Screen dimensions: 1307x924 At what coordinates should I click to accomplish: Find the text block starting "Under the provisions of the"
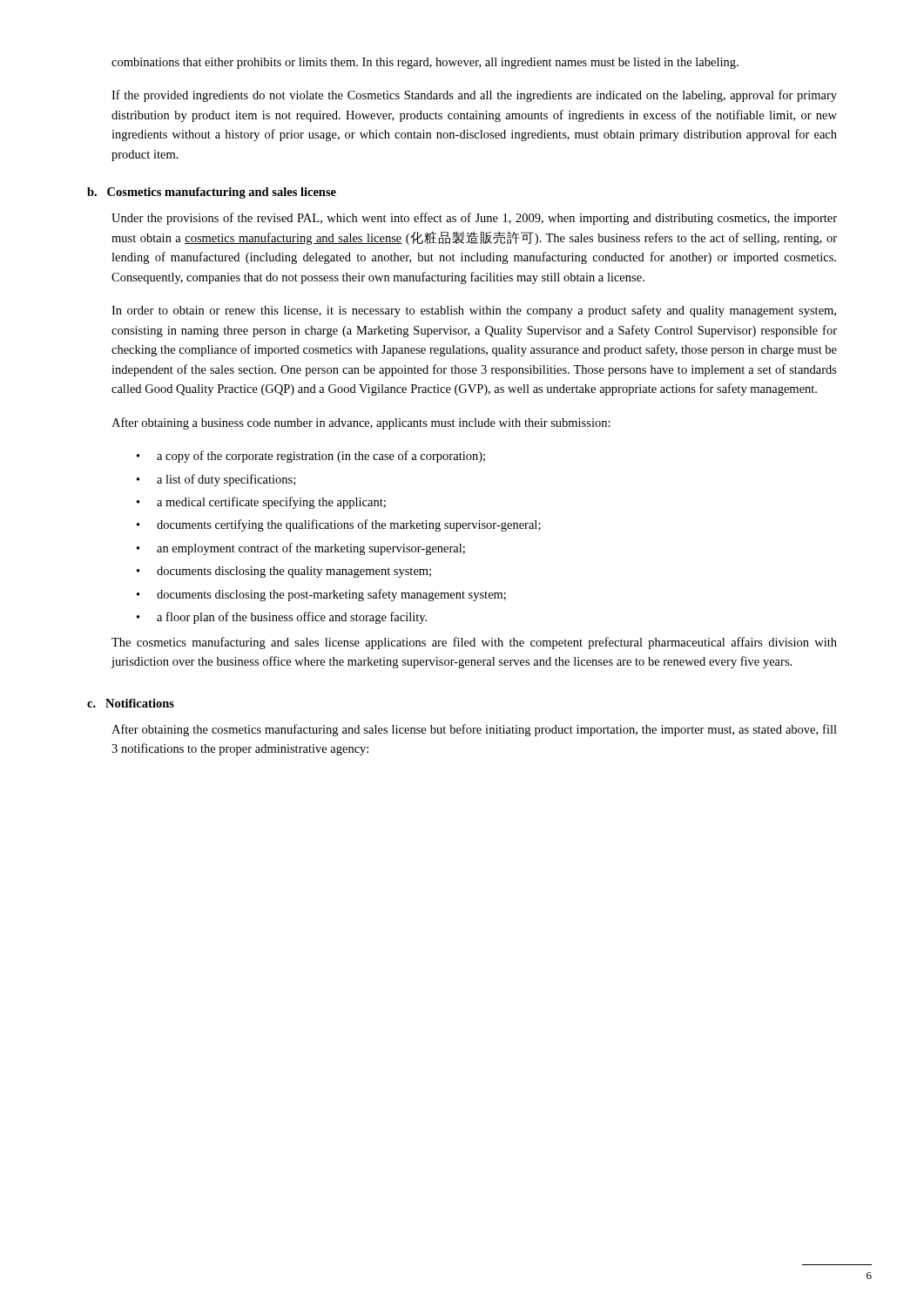coord(474,248)
